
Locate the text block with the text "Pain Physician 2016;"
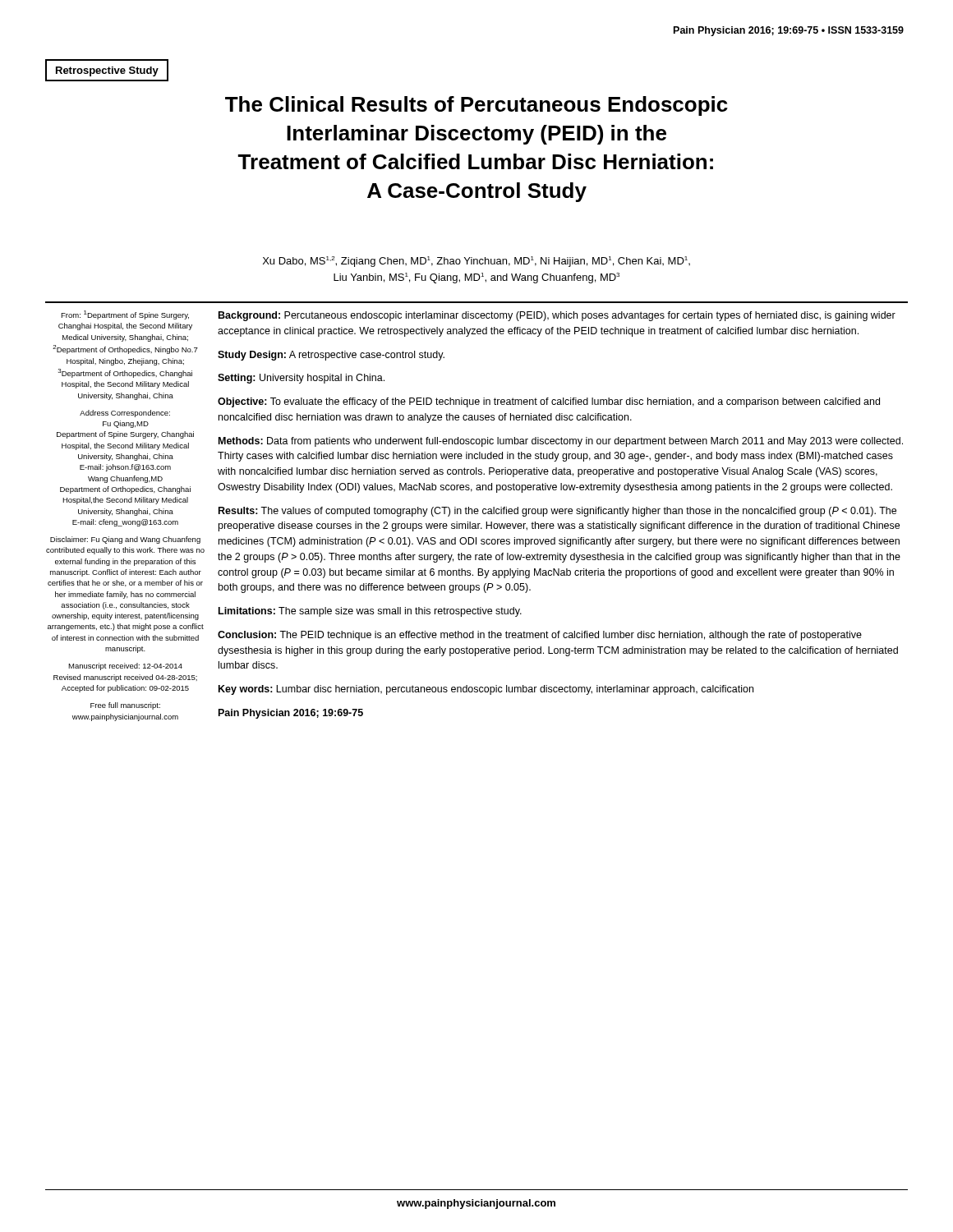291,714
